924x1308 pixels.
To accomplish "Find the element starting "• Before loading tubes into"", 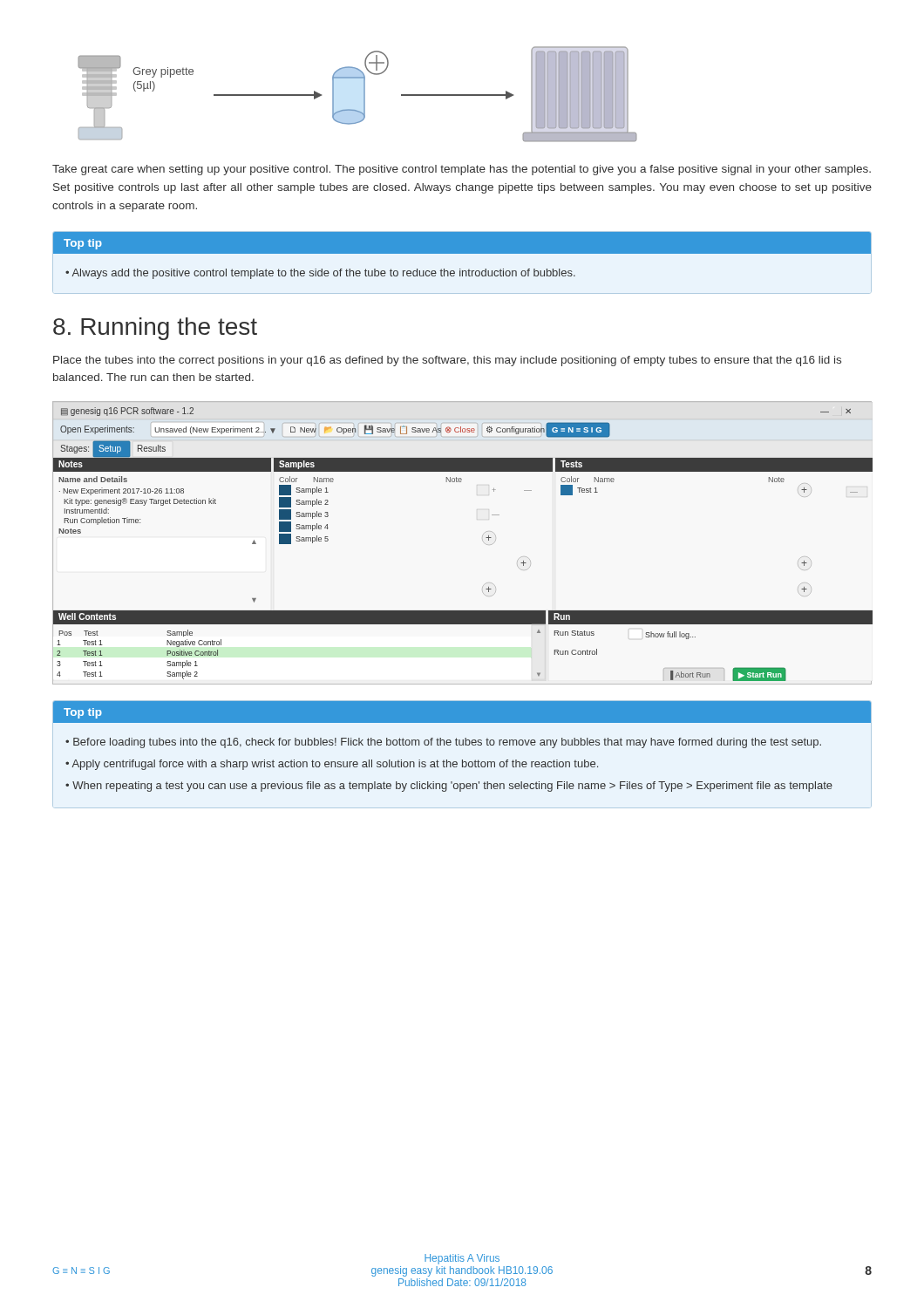I will (444, 742).
